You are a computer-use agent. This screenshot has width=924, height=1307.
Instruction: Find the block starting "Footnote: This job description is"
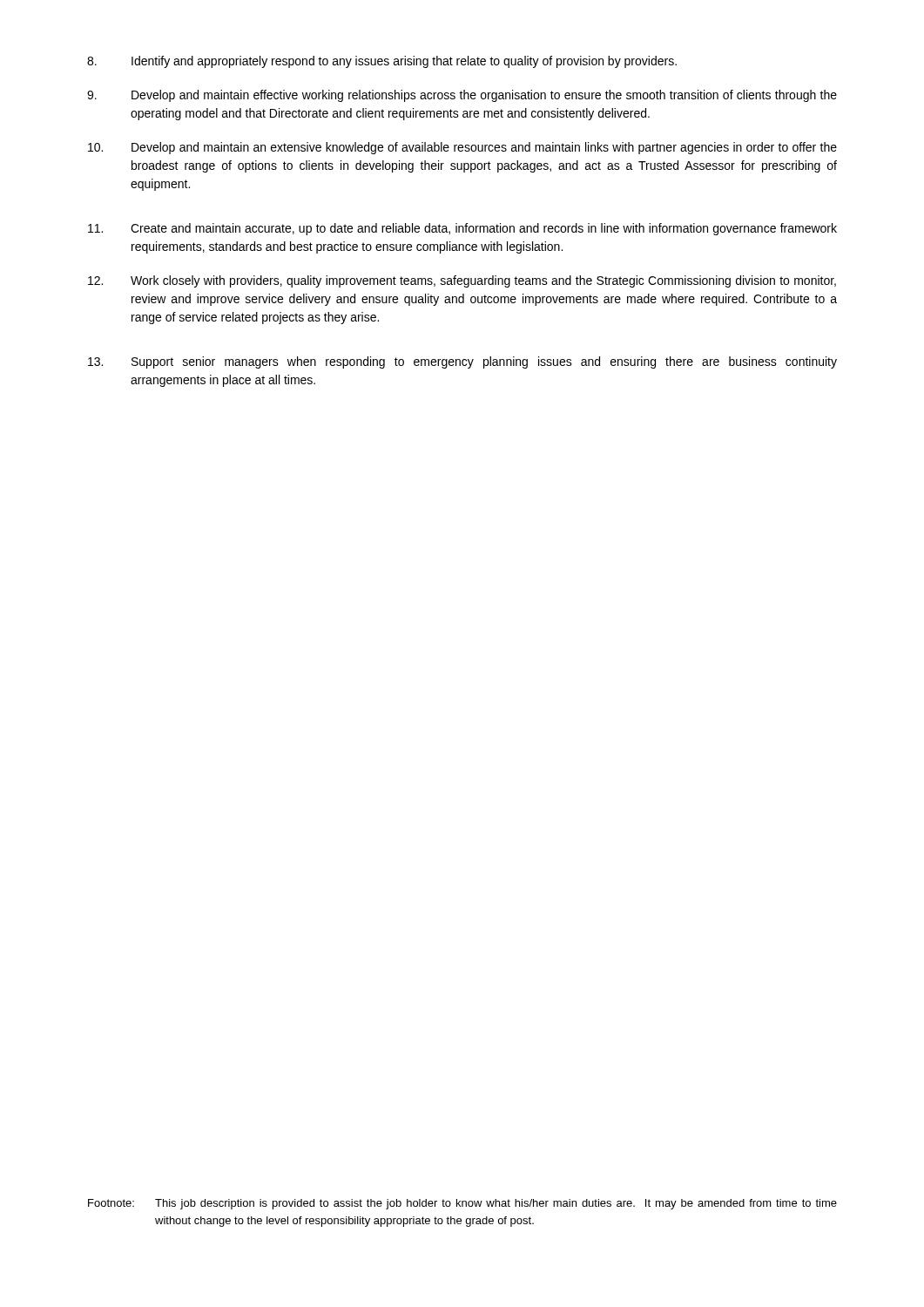pyautogui.click(x=462, y=1212)
